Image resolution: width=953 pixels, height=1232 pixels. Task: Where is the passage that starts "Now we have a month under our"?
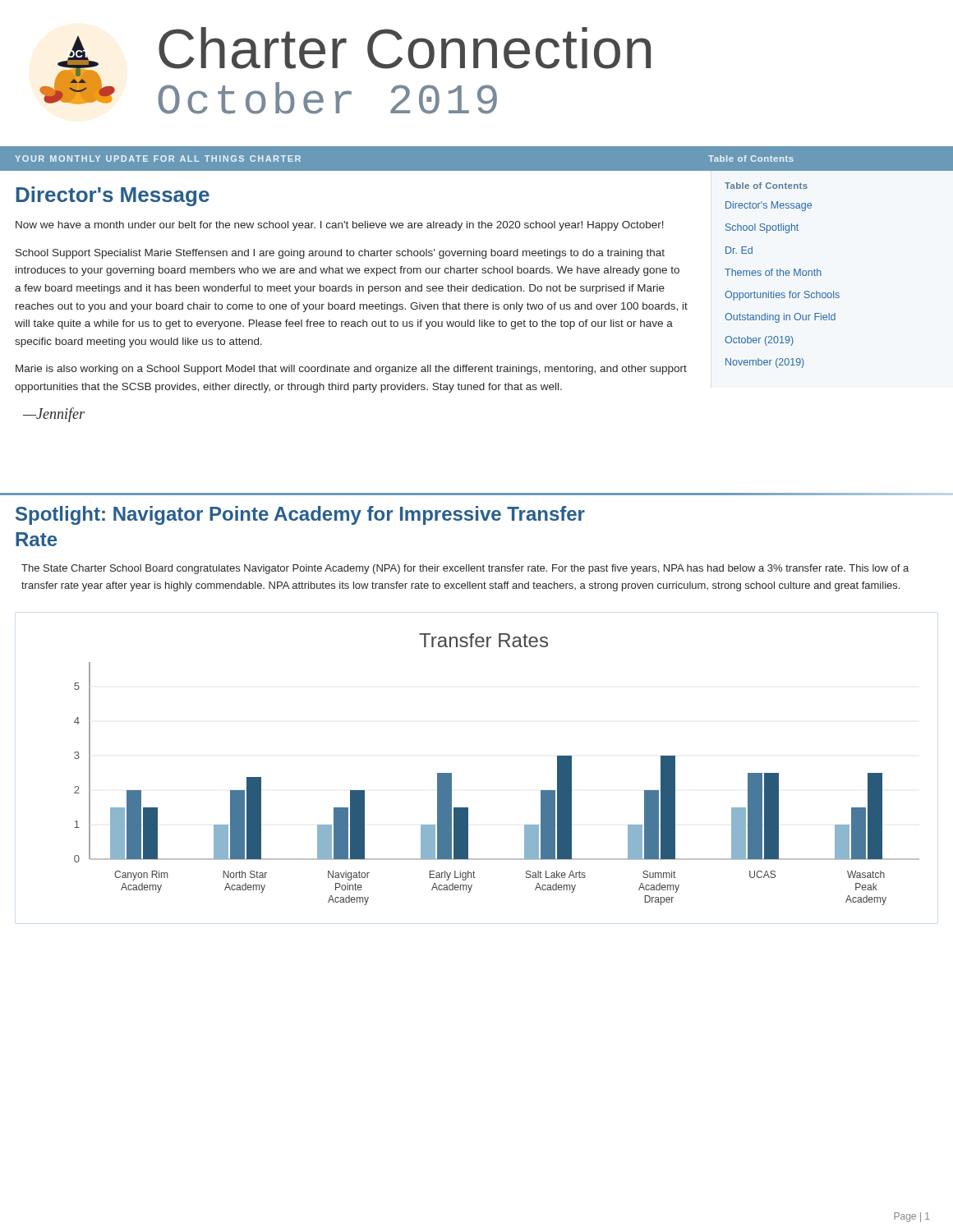pyautogui.click(x=340, y=225)
